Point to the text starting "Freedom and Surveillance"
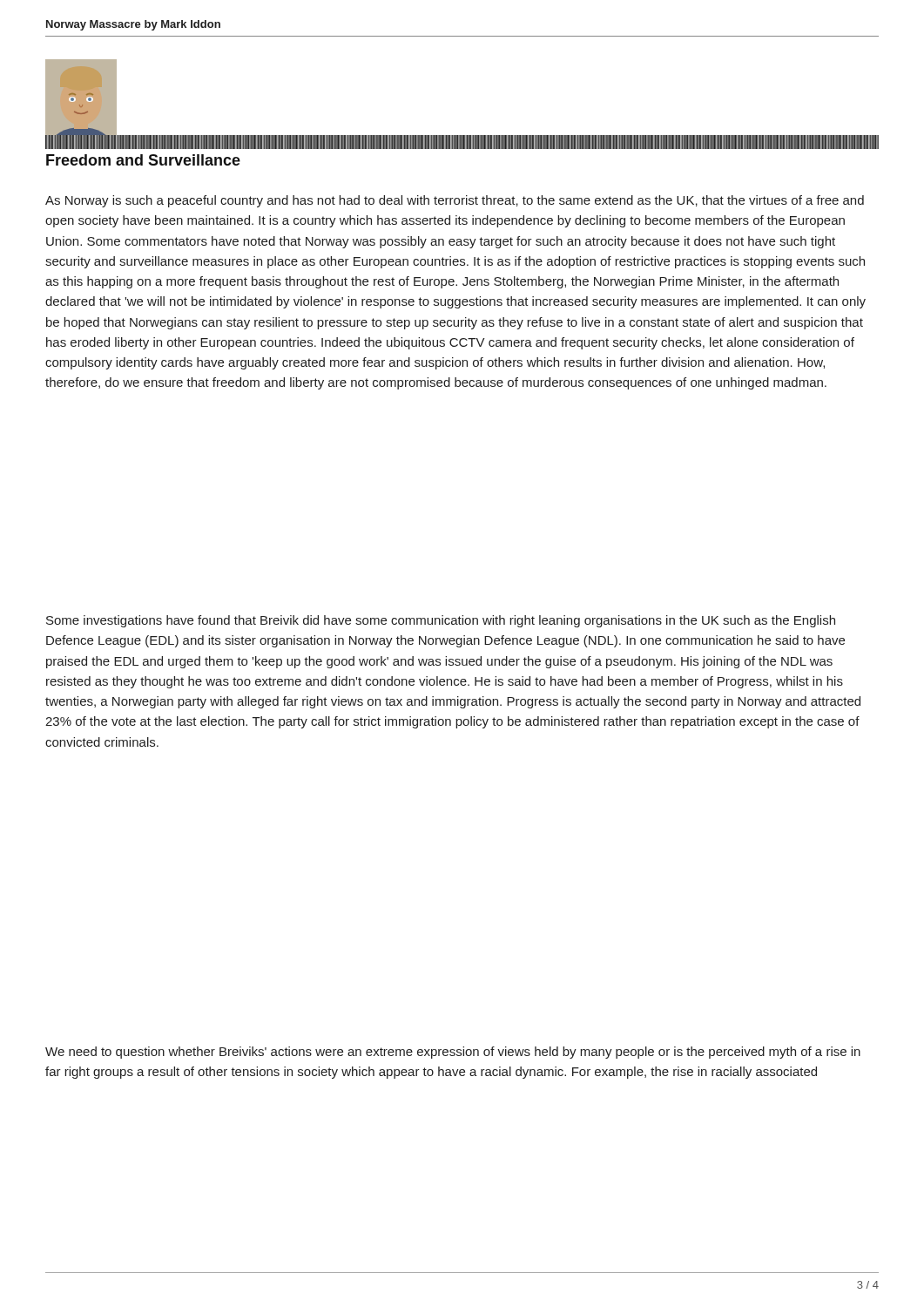This screenshot has width=924, height=1307. [x=462, y=152]
